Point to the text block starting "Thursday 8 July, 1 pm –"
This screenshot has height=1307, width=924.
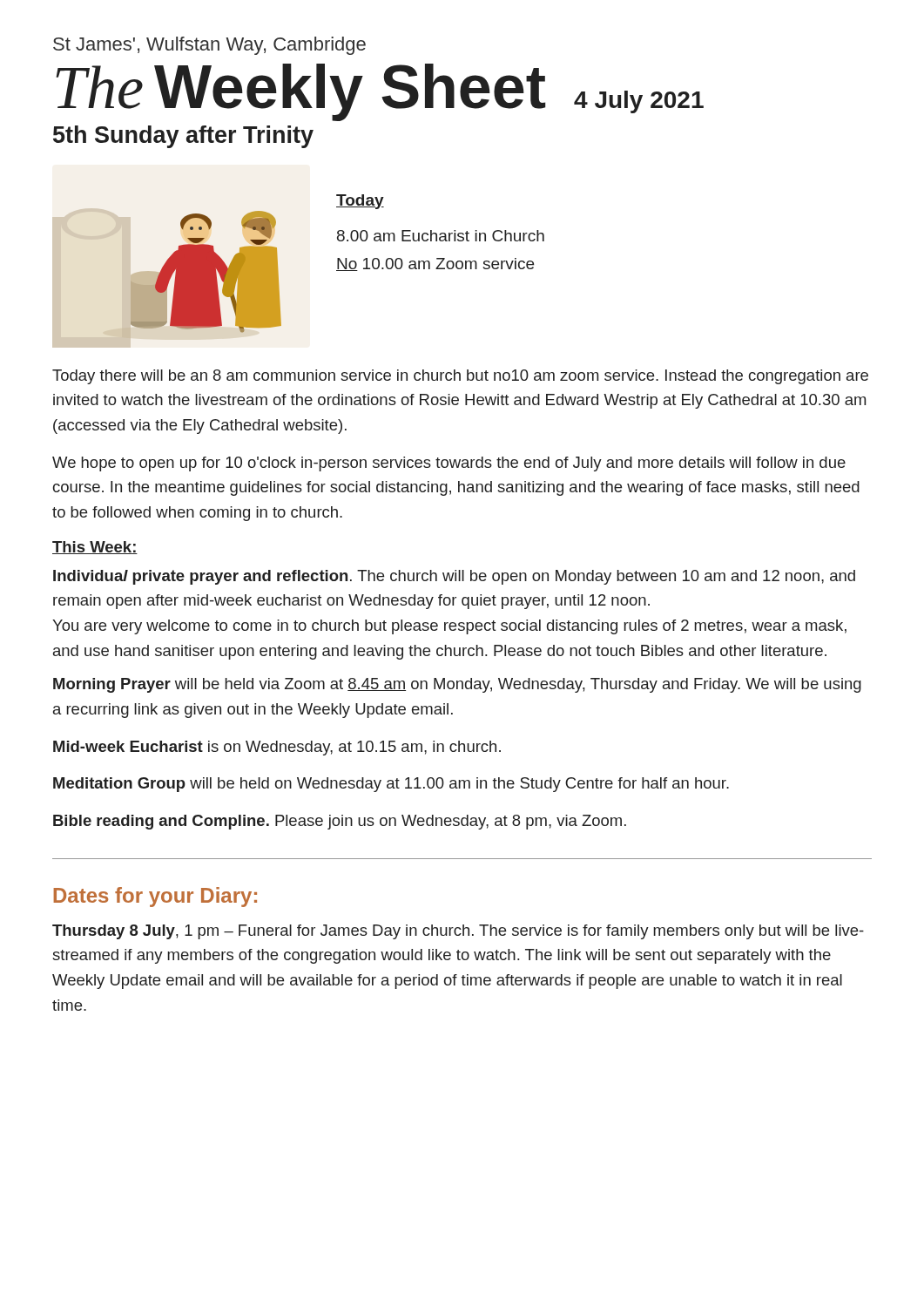click(x=458, y=967)
